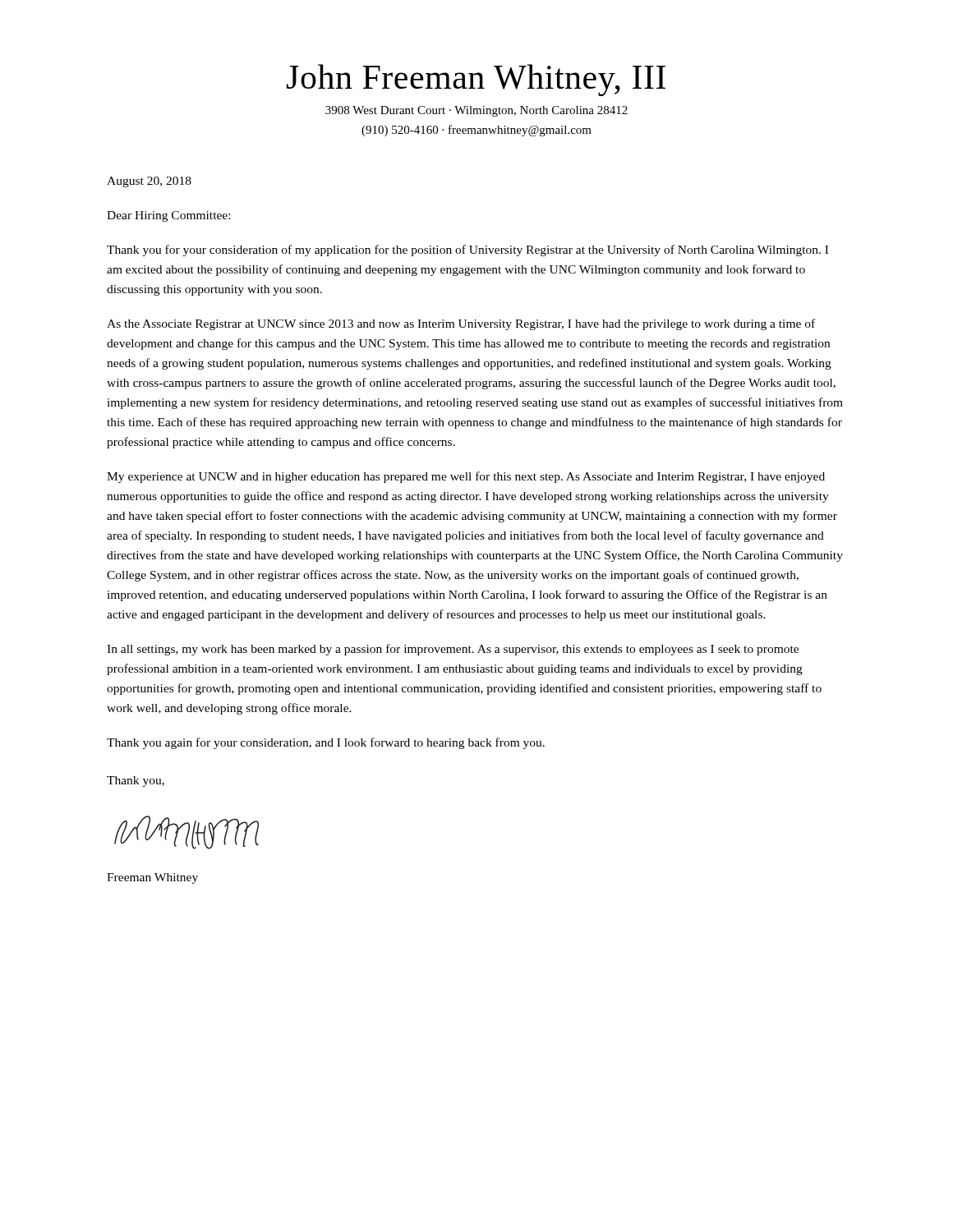Where does it say "Dear Hiring Committee:"?

pyautogui.click(x=169, y=215)
